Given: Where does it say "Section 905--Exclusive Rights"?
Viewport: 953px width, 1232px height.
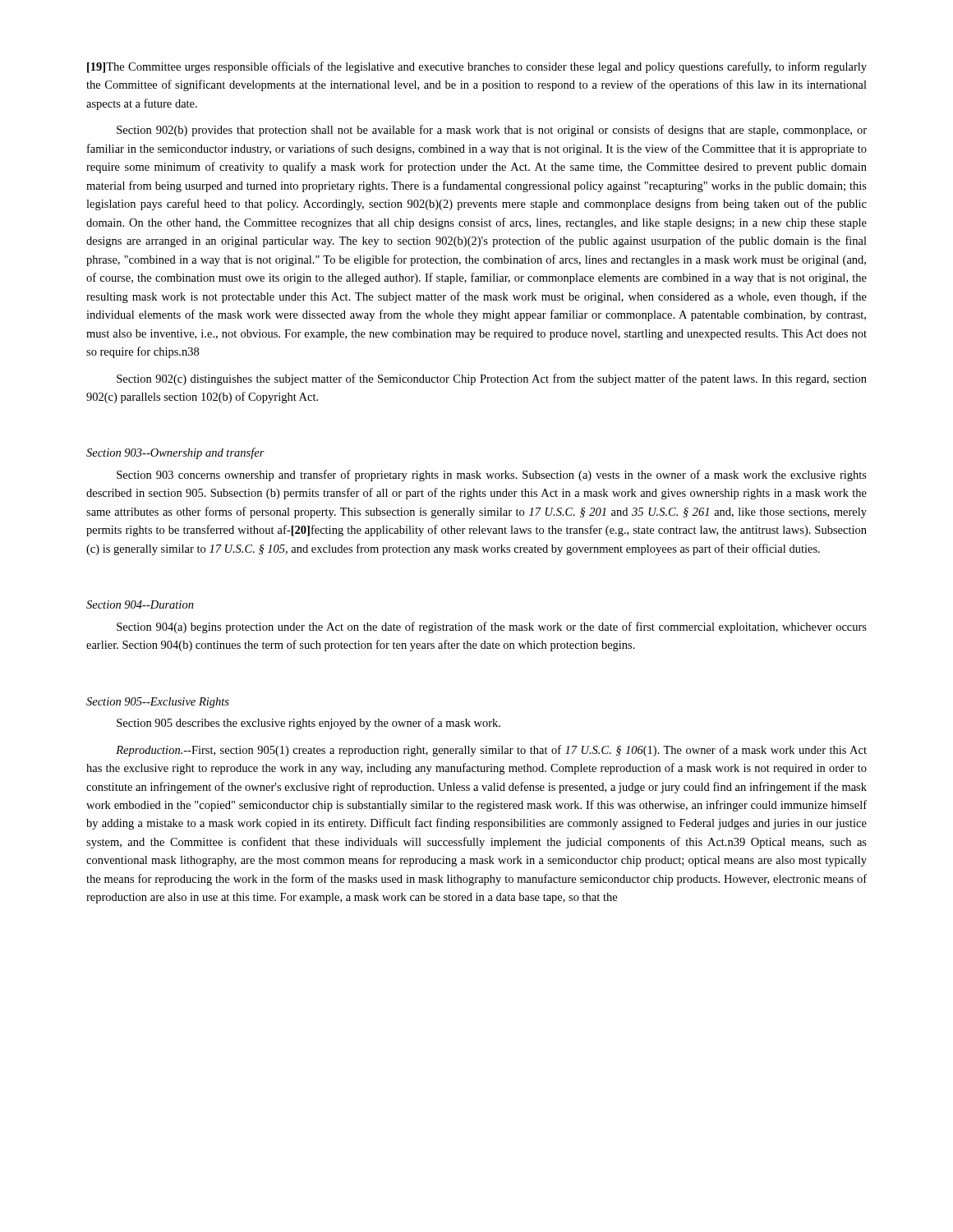Looking at the screenshot, I should tap(158, 701).
